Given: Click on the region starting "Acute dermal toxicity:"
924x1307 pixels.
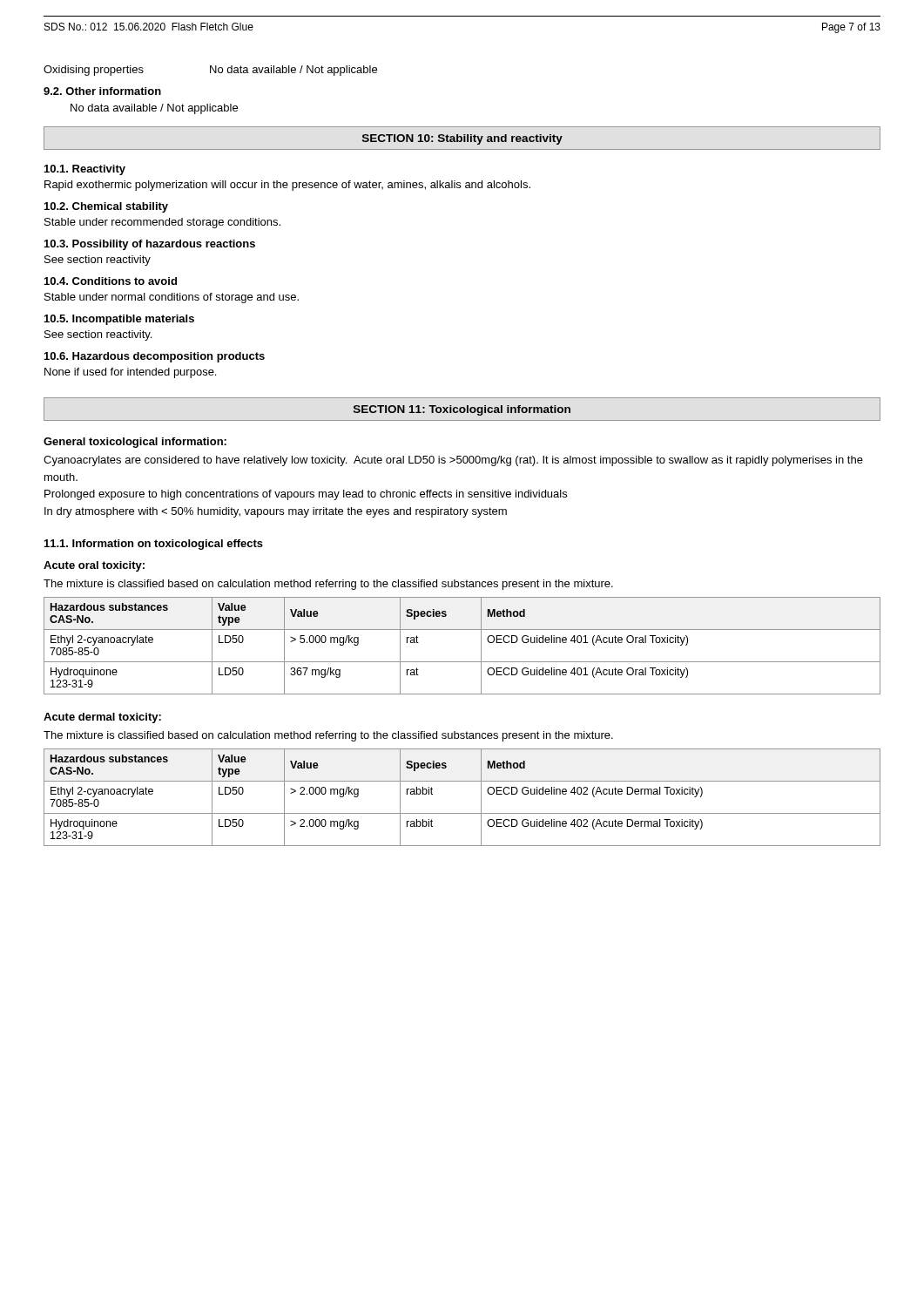Looking at the screenshot, I should click(x=103, y=717).
